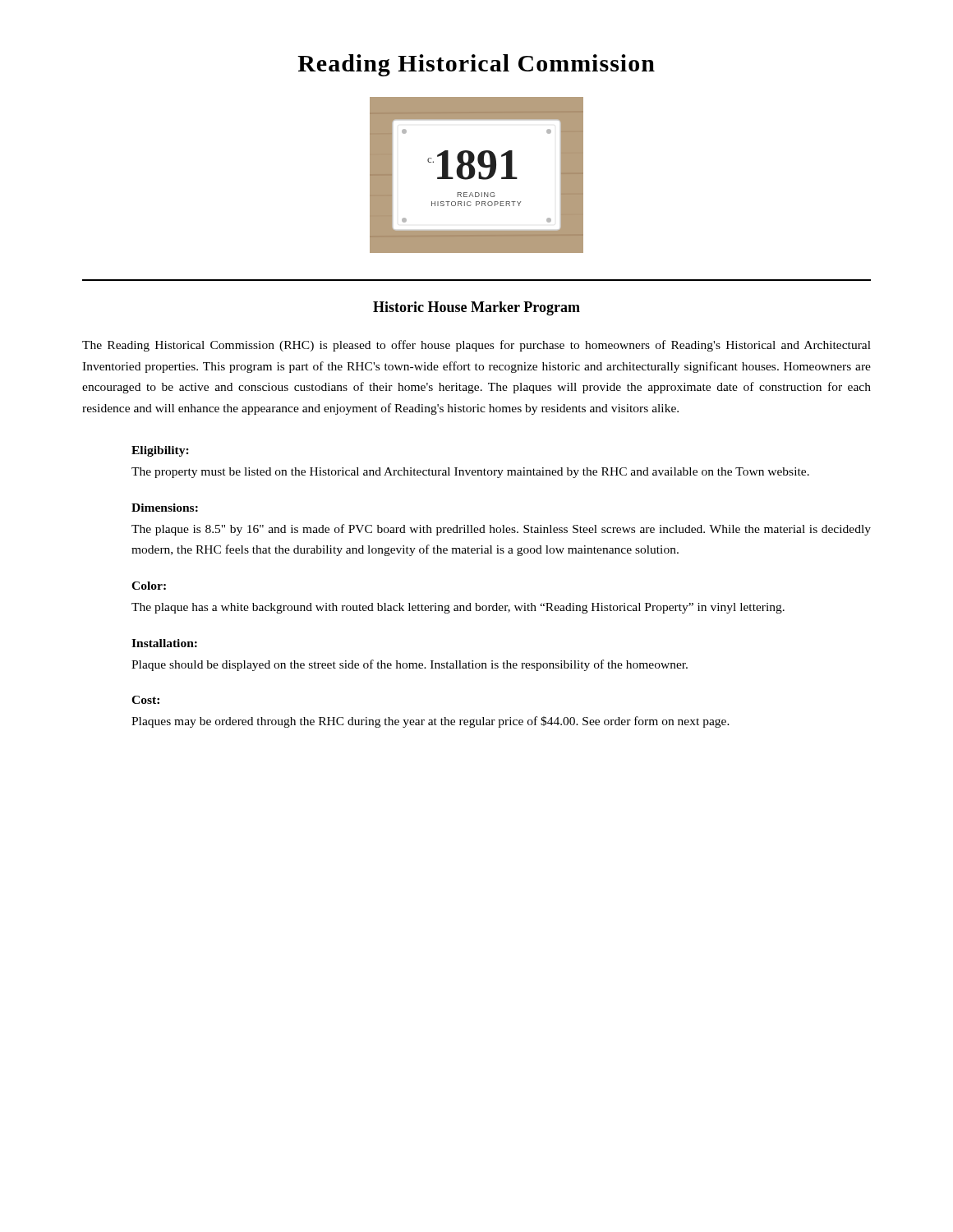
Task: Find the block starting "The property must"
Action: pos(471,471)
